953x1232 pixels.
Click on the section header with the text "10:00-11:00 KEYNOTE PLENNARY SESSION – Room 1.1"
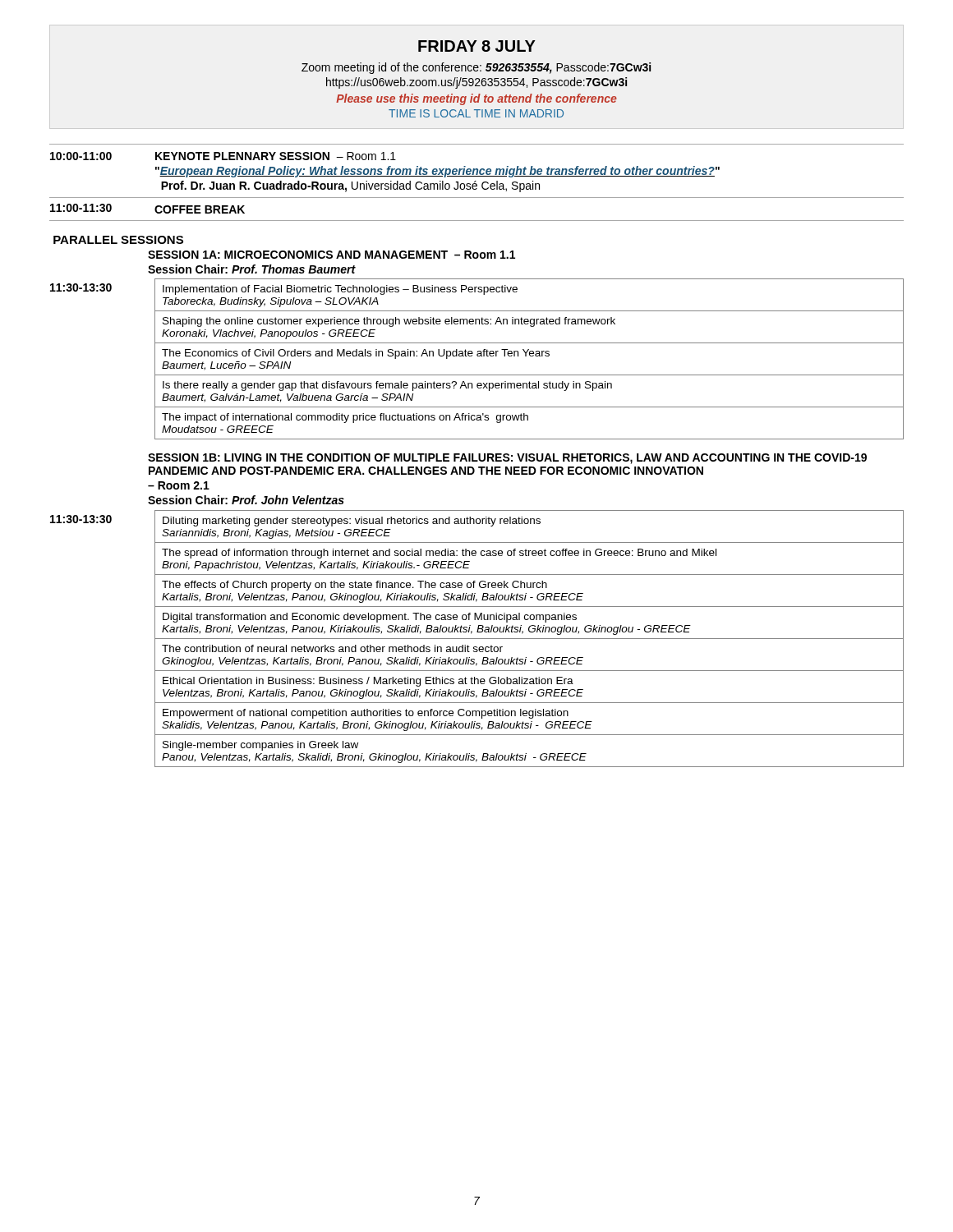(x=476, y=171)
